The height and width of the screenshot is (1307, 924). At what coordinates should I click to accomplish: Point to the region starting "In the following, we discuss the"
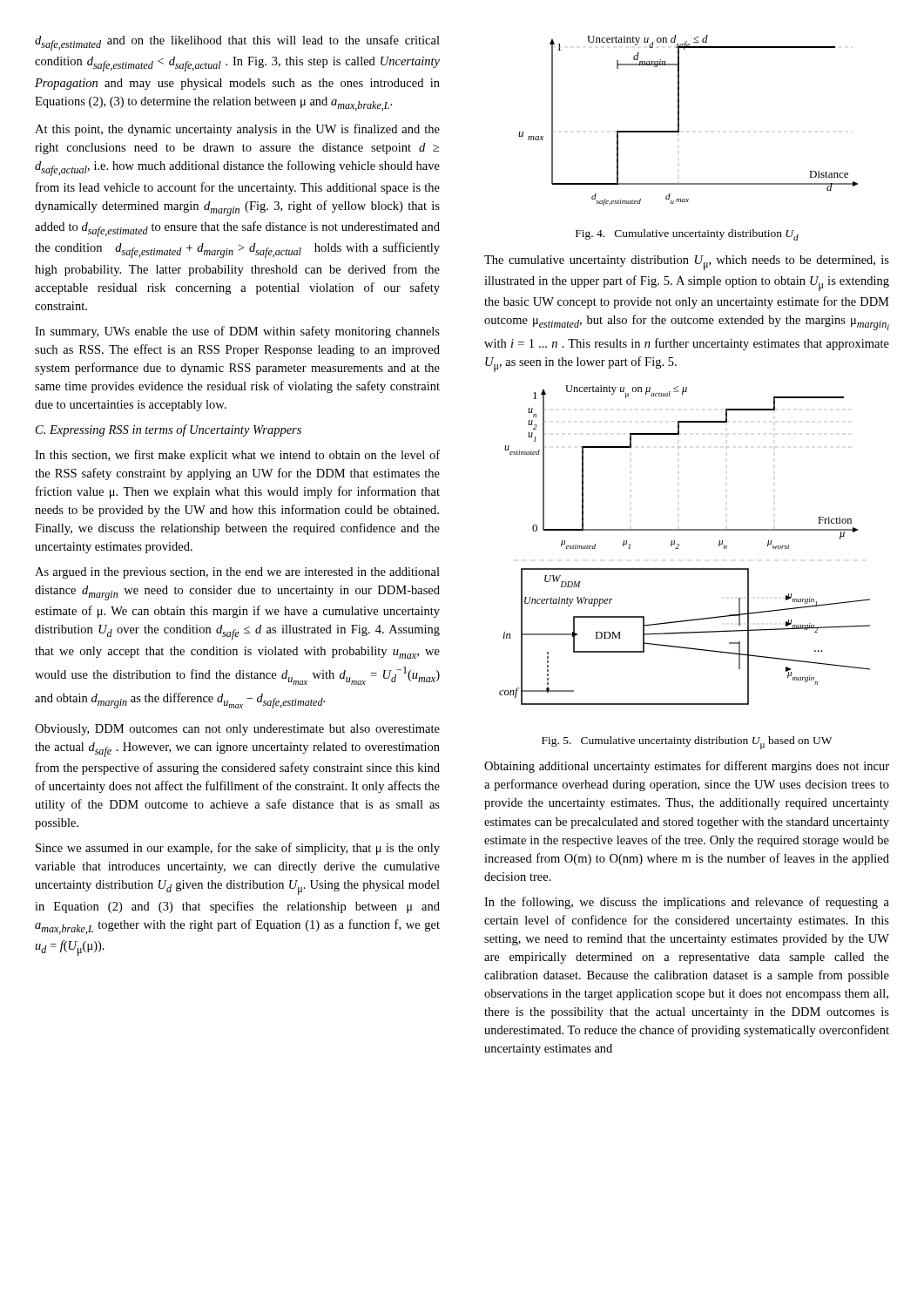[x=687, y=975]
